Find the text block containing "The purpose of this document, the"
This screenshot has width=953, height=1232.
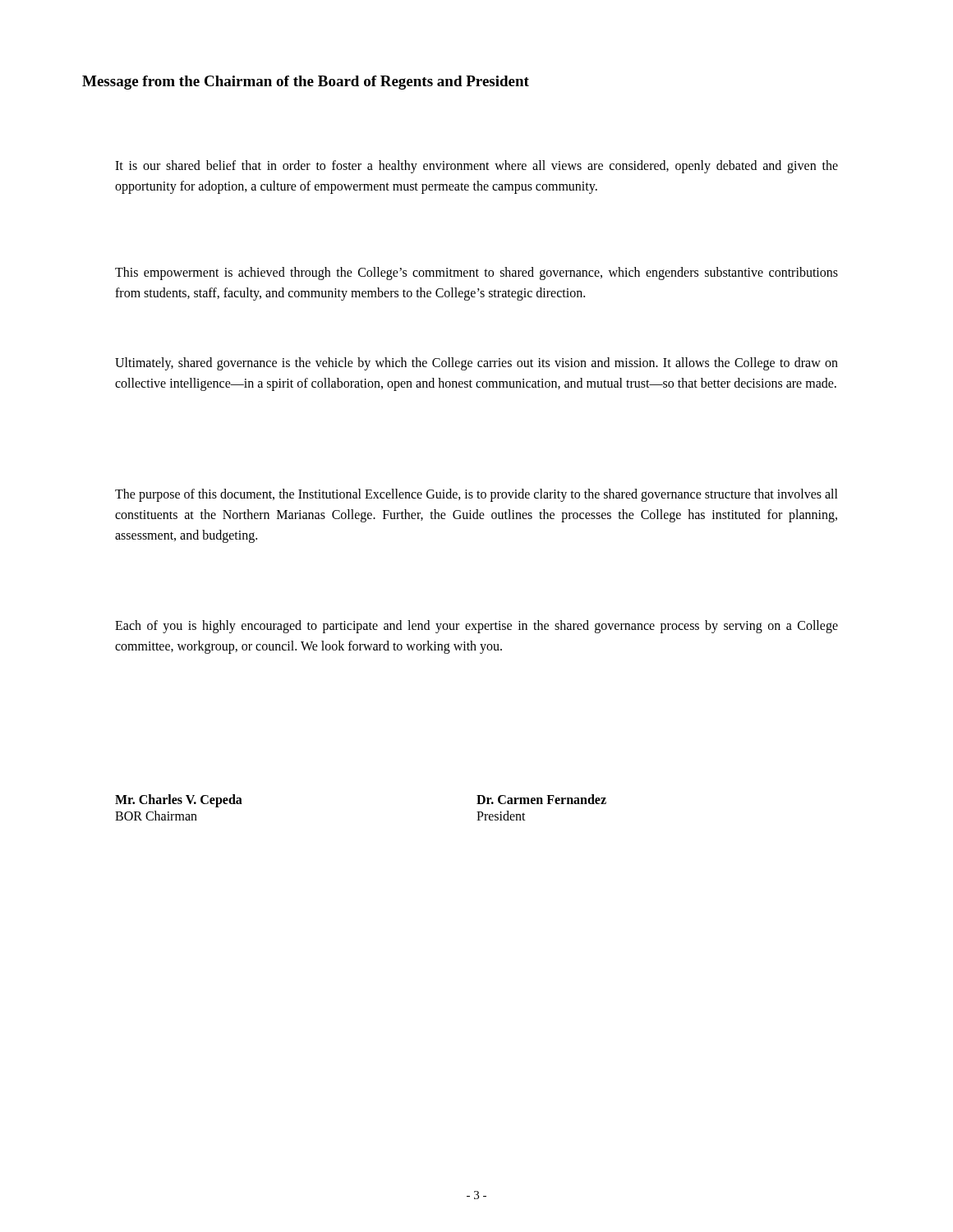coord(476,514)
